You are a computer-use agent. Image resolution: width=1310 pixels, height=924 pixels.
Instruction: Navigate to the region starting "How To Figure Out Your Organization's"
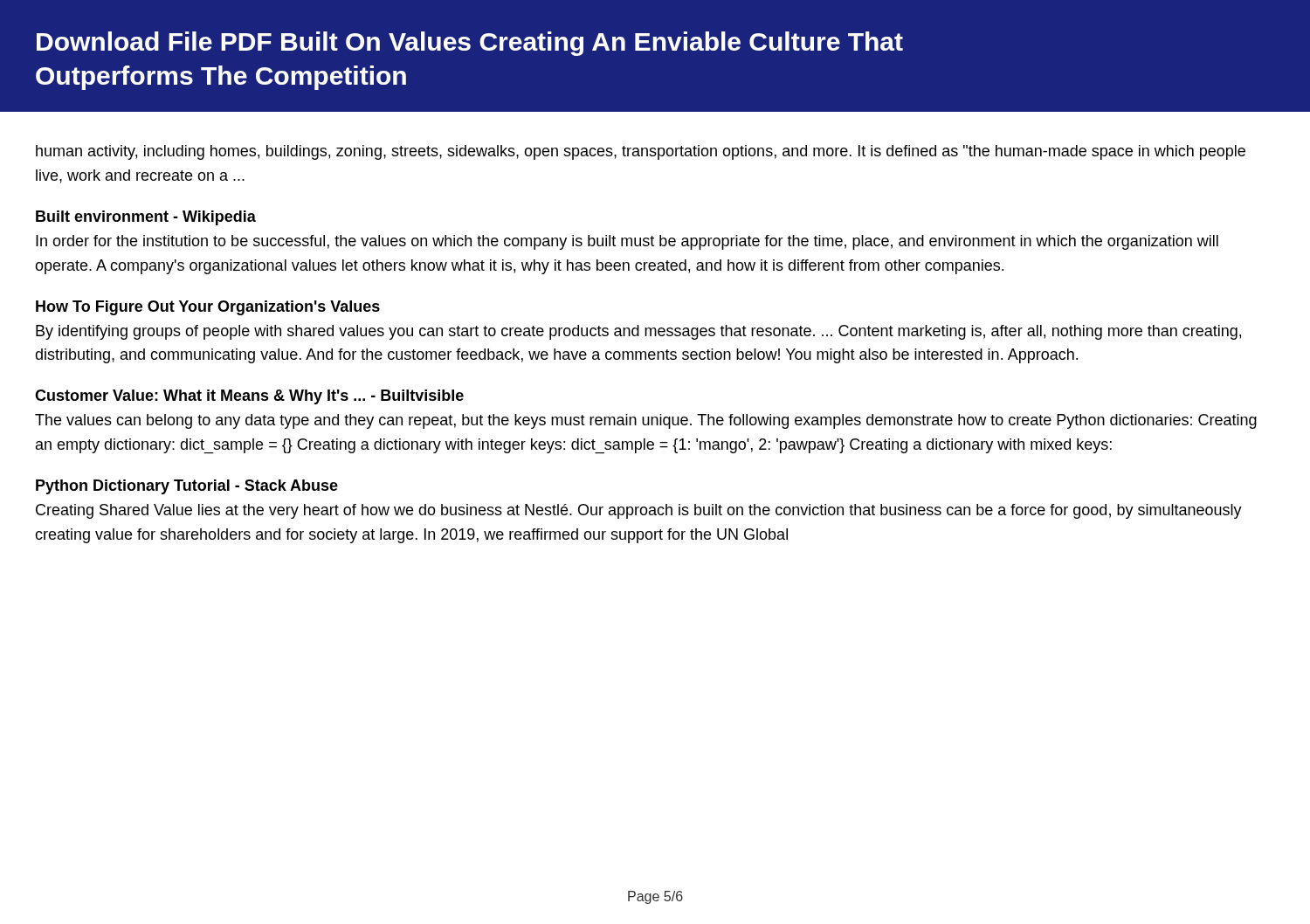(x=208, y=306)
